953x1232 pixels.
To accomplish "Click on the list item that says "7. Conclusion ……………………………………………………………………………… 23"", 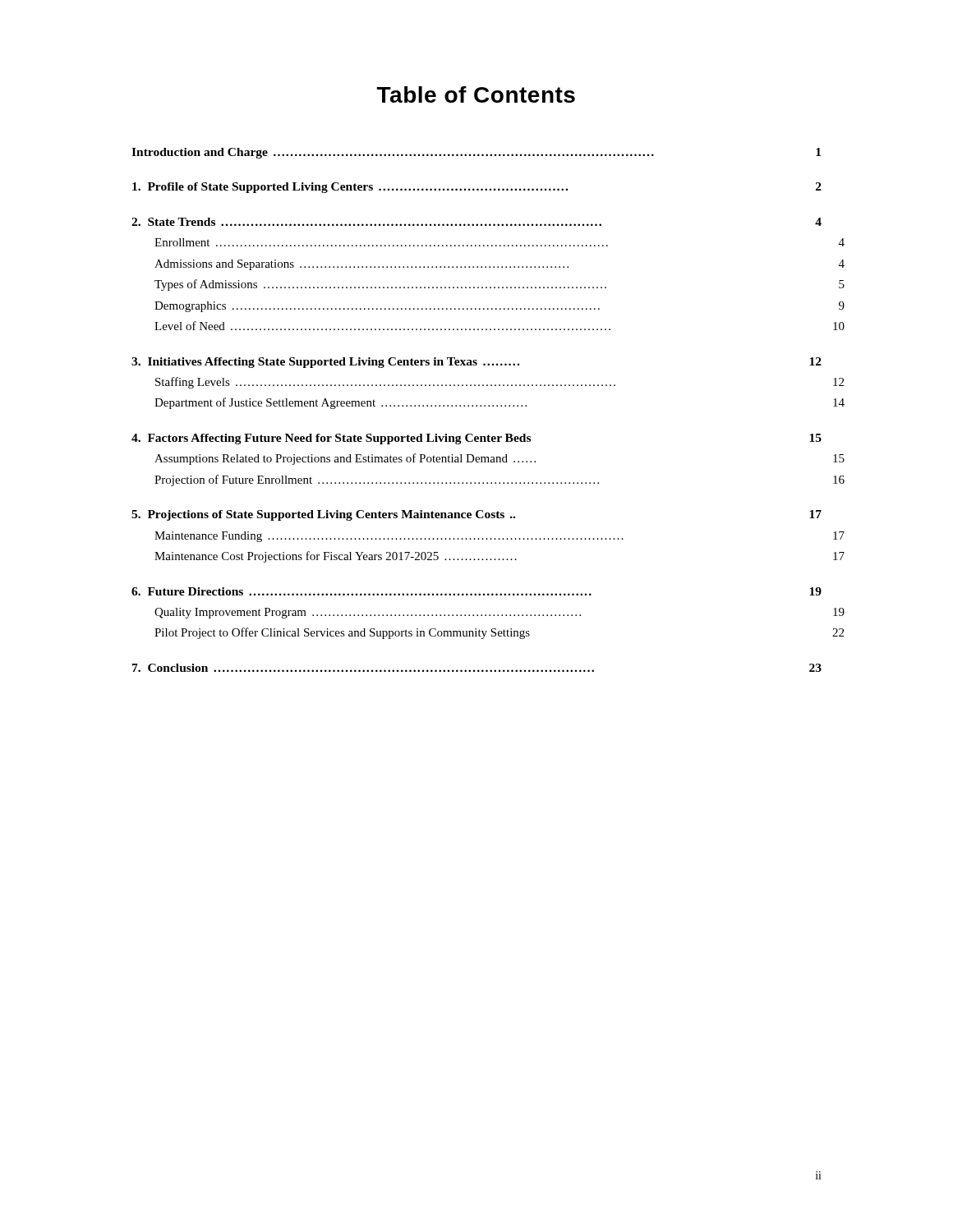I will pos(476,668).
